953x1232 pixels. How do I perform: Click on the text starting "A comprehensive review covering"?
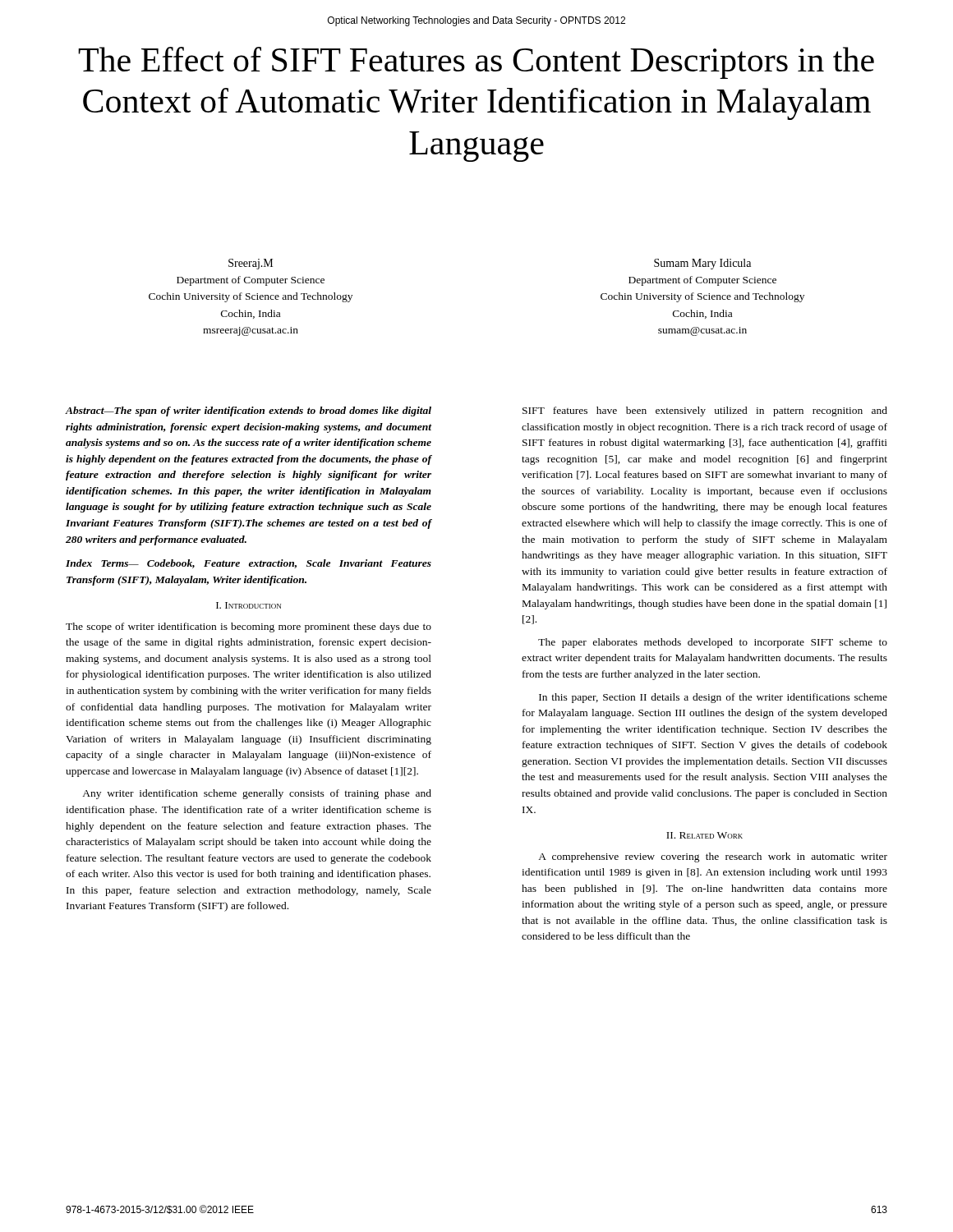pyautogui.click(x=704, y=896)
